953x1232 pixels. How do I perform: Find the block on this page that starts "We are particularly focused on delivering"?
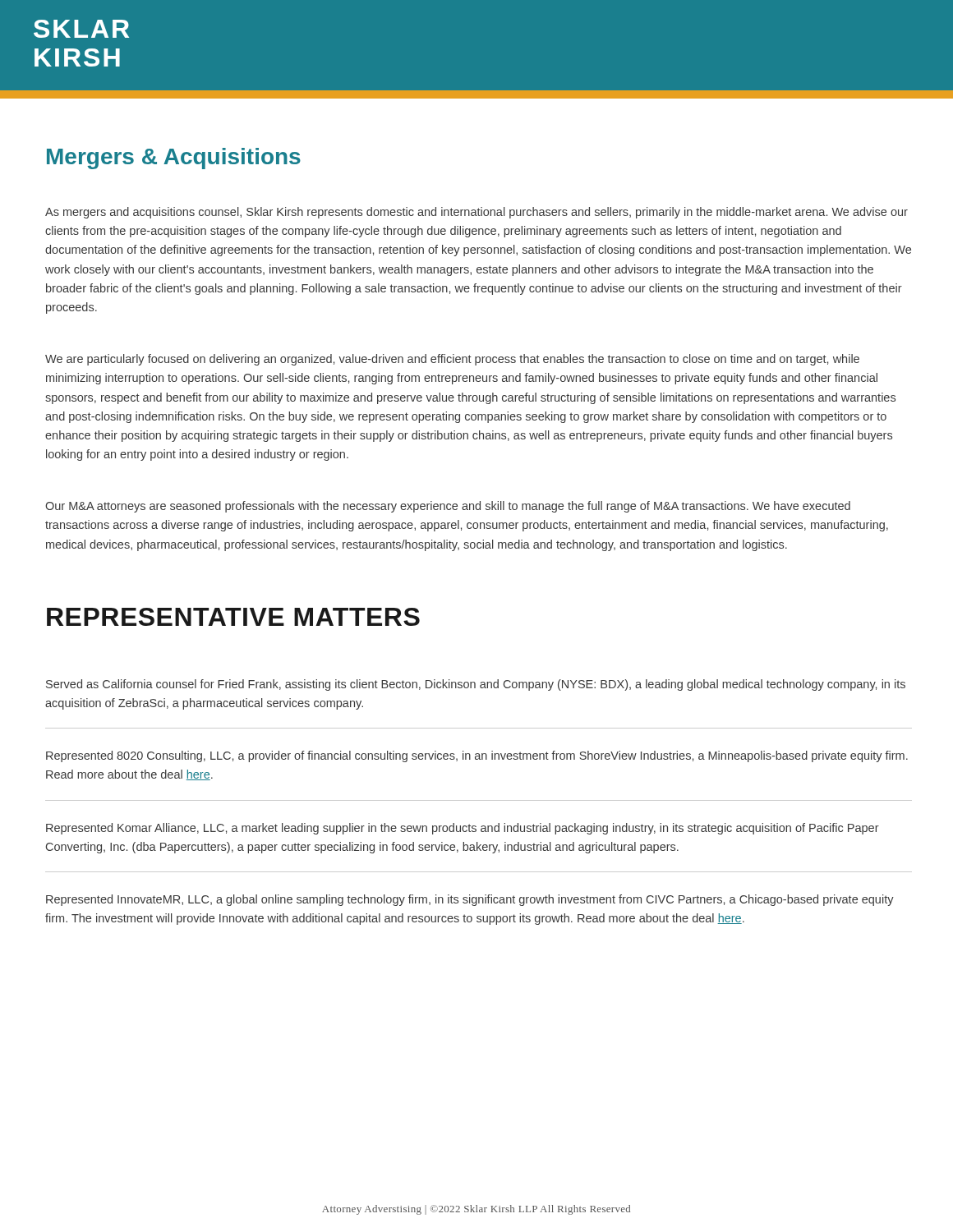pos(479,407)
